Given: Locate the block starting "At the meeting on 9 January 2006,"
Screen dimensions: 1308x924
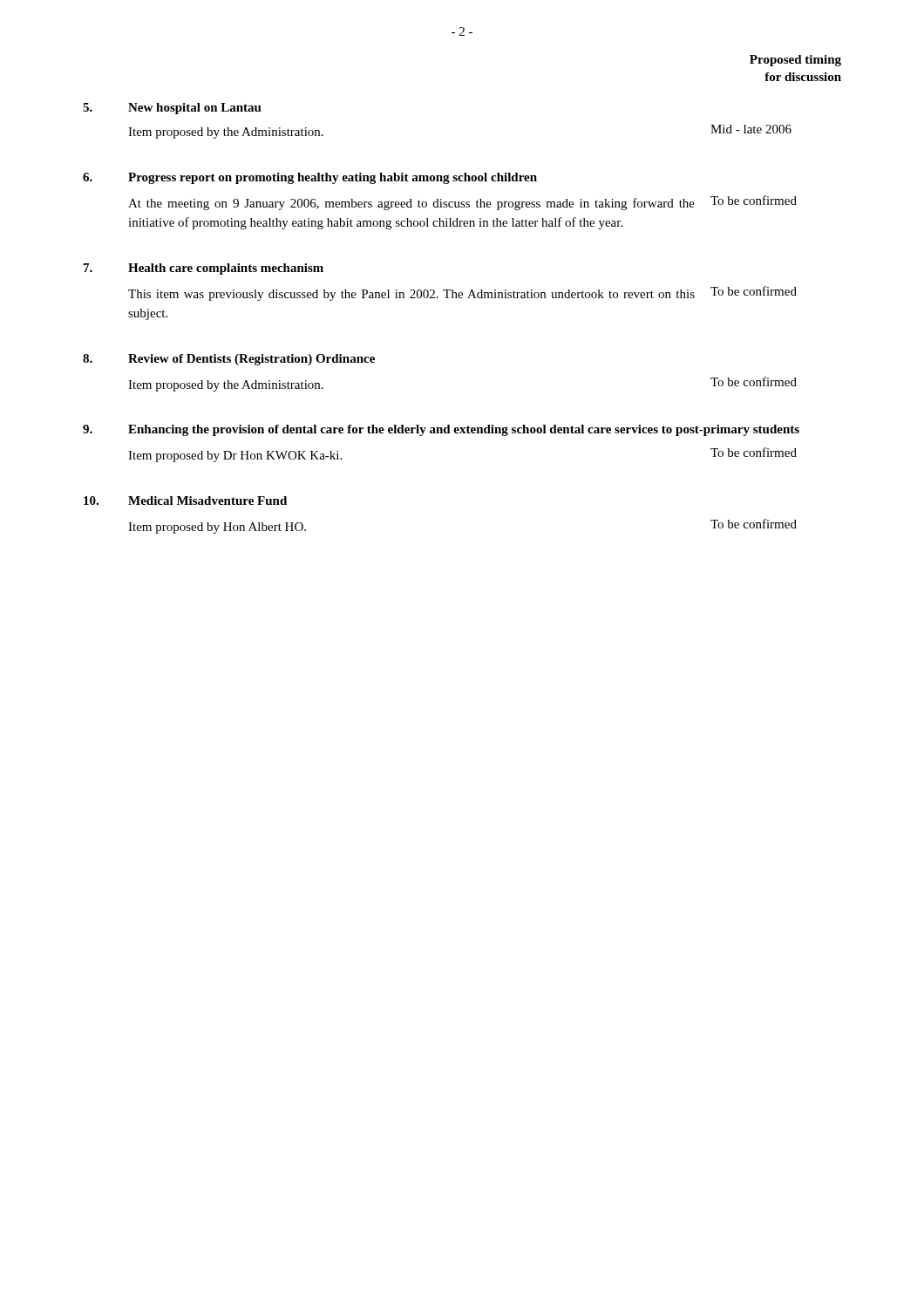Looking at the screenshot, I should click(411, 213).
